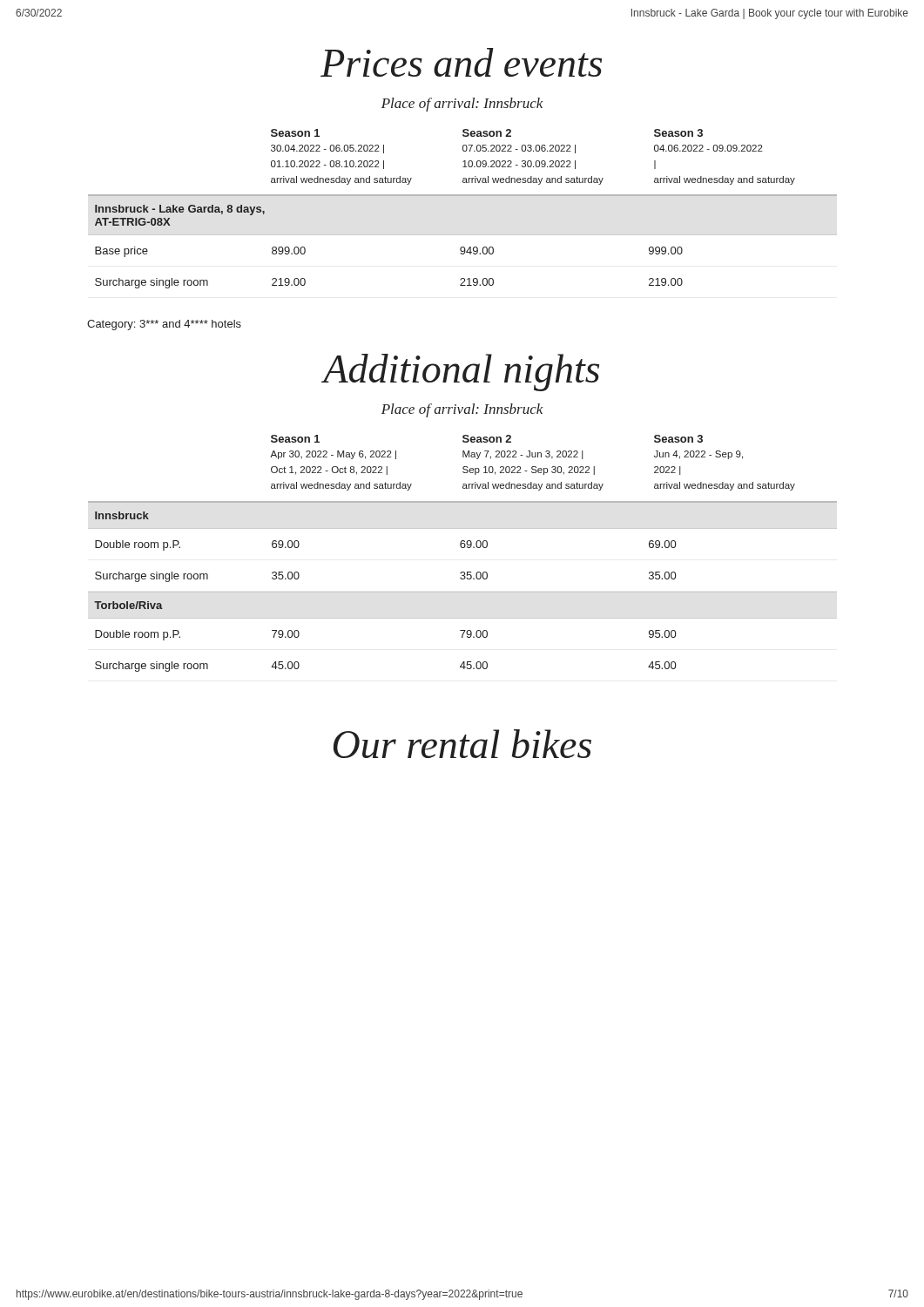Locate the table with the text "Season 1 30.04.2022 -"
924x1307 pixels.
pos(462,209)
